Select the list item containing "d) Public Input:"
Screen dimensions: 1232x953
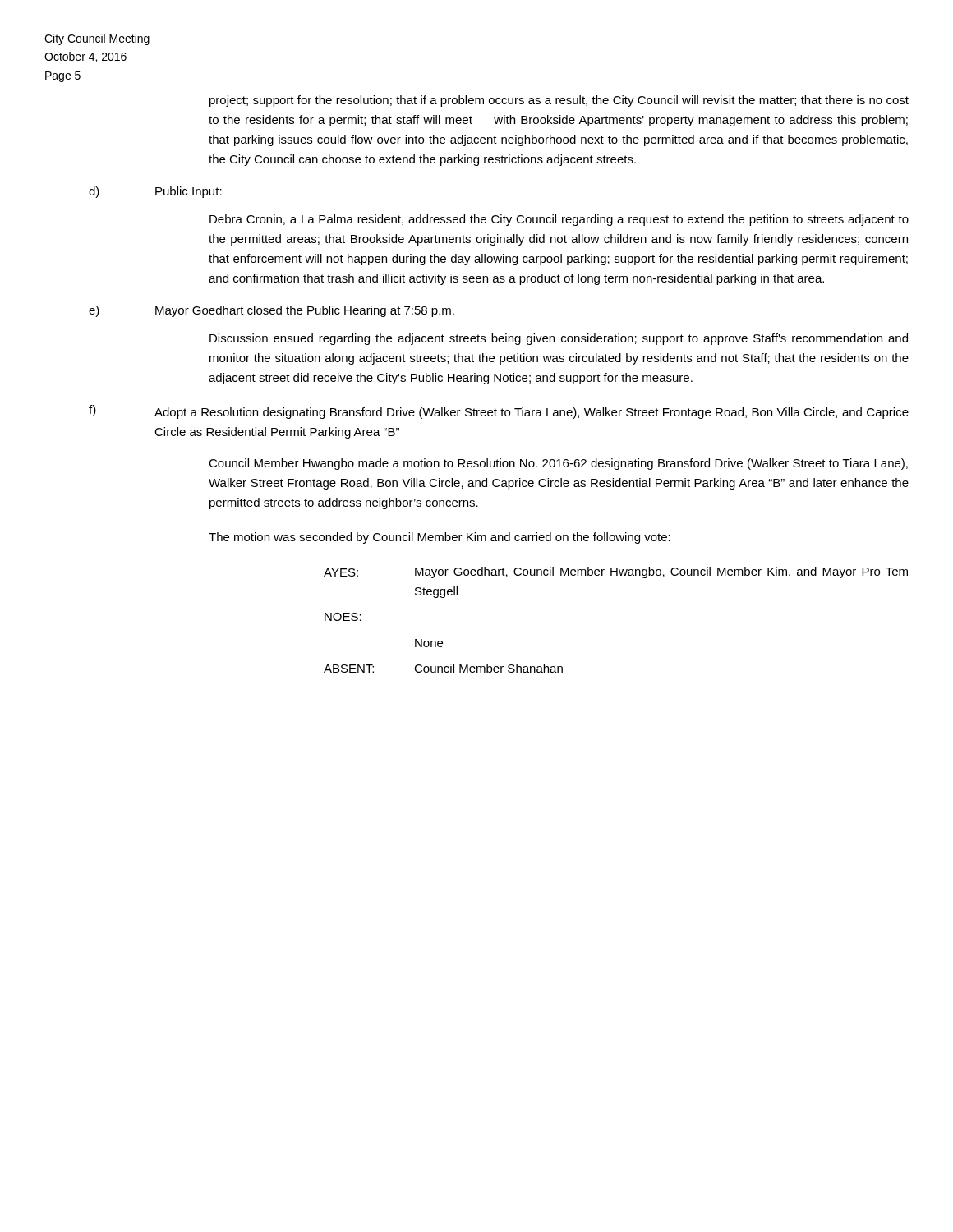point(155,192)
